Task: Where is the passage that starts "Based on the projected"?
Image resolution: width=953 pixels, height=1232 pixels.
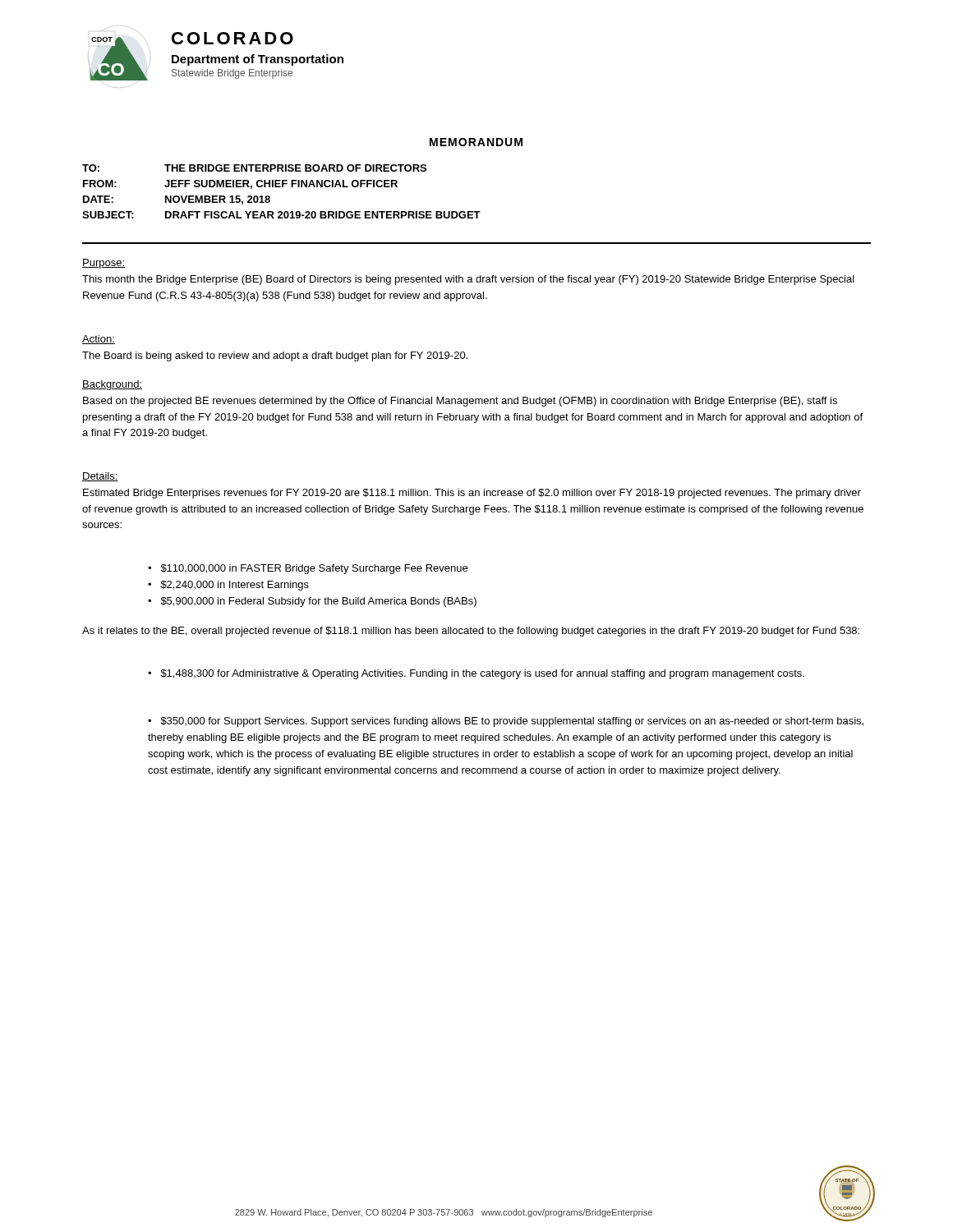Action: pyautogui.click(x=472, y=416)
